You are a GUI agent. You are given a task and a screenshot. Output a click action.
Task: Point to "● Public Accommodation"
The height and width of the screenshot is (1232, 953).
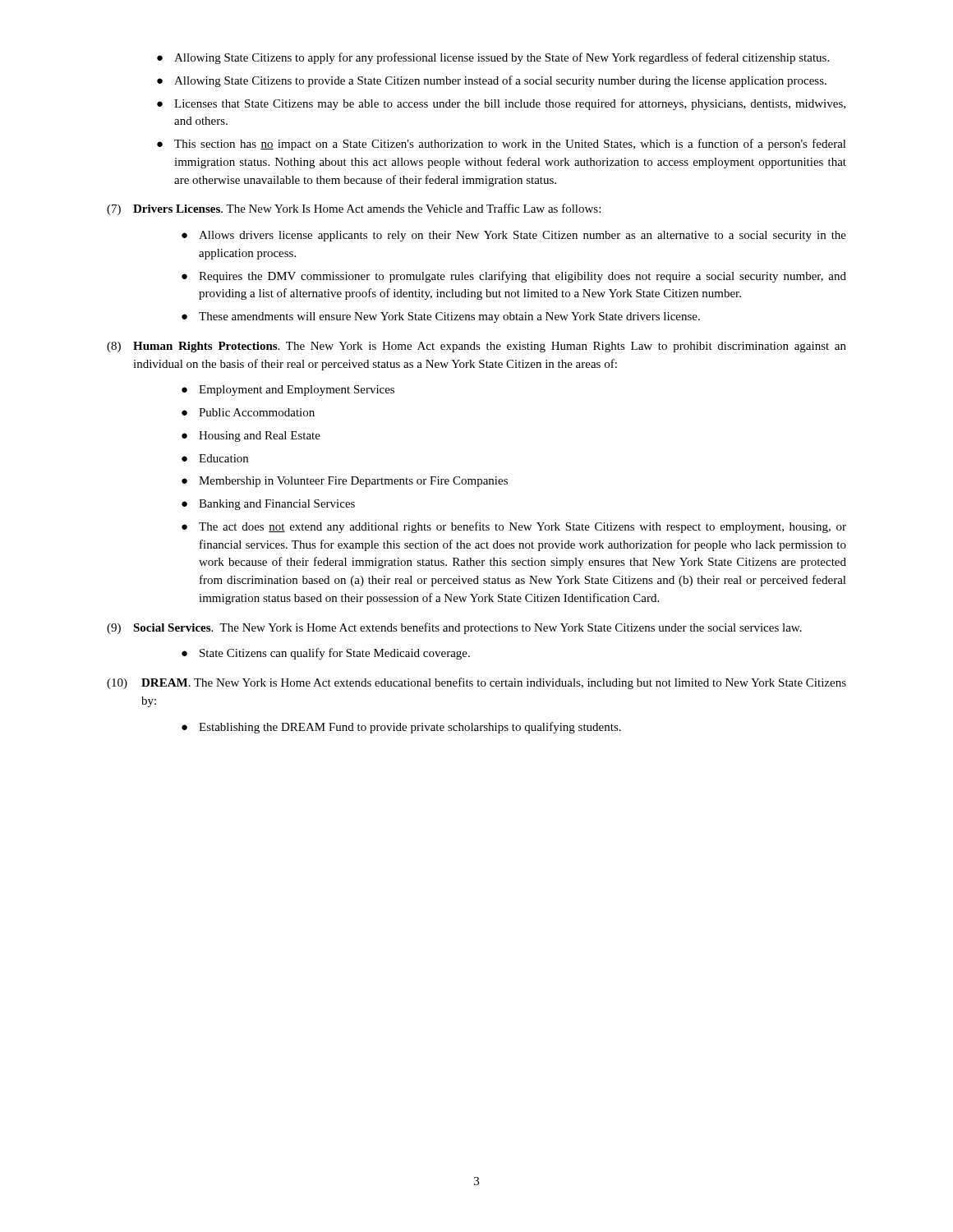(248, 412)
